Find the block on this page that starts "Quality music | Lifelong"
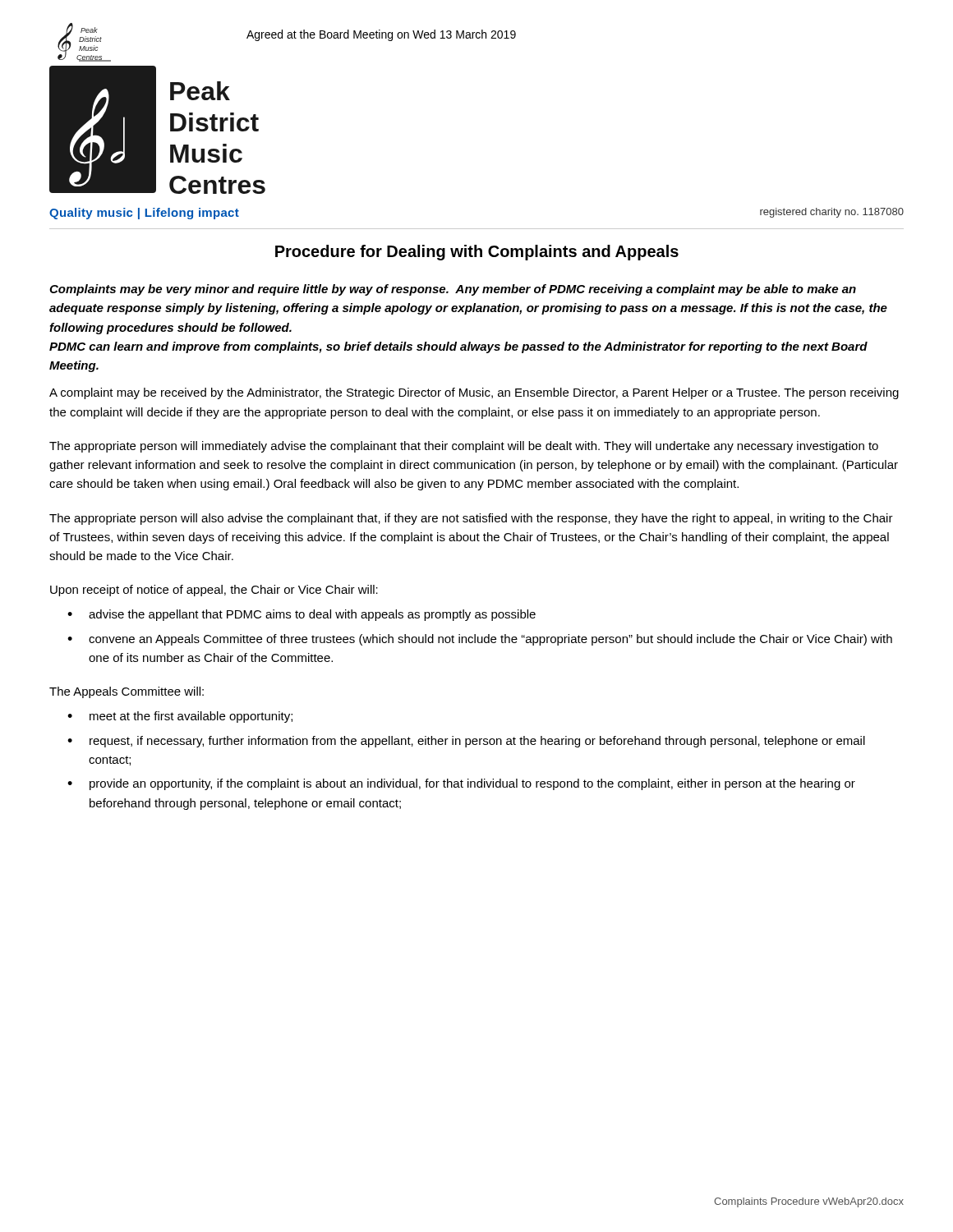Image resolution: width=953 pixels, height=1232 pixels. [144, 212]
